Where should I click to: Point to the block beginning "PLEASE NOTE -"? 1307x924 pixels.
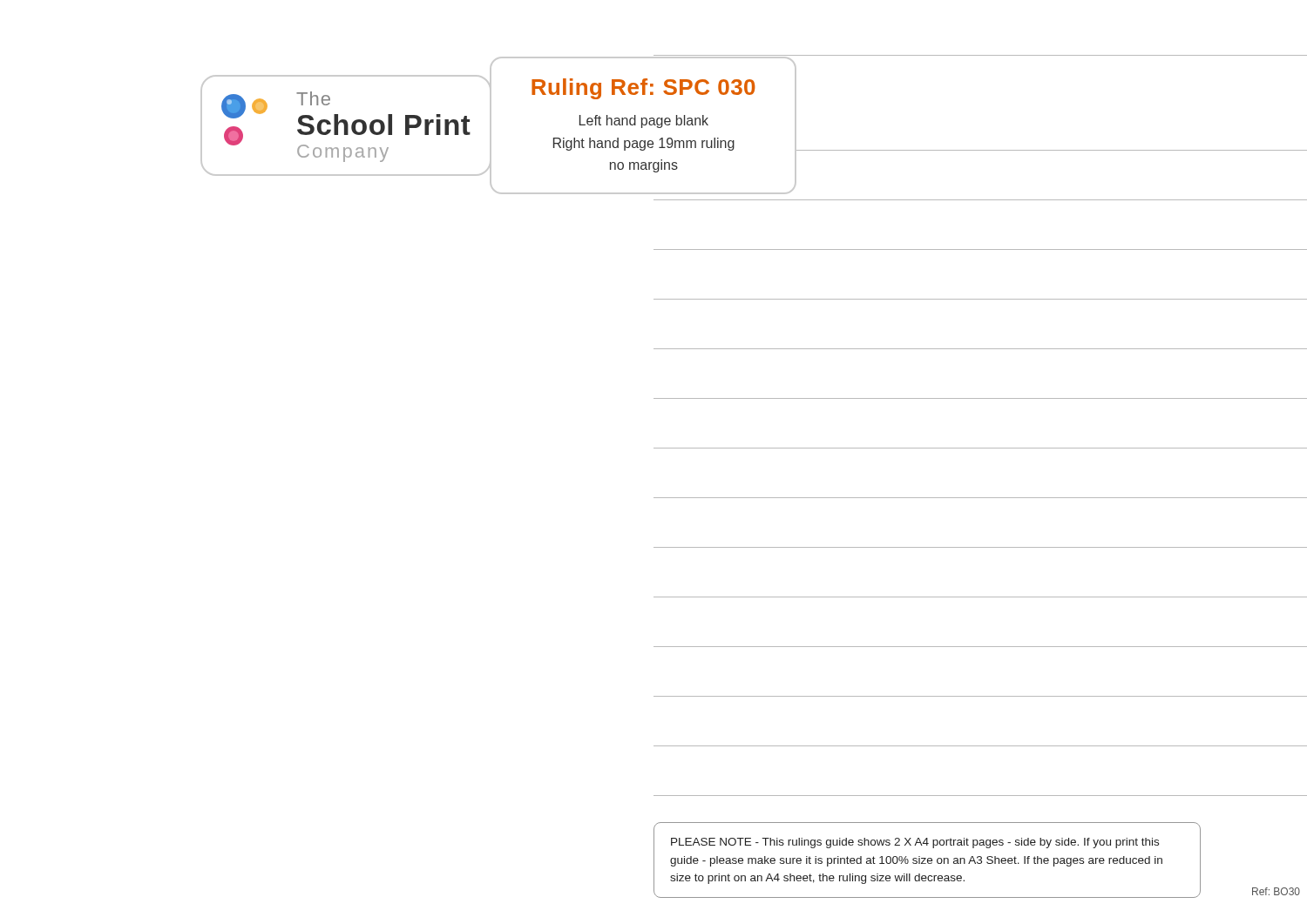pyautogui.click(x=917, y=860)
